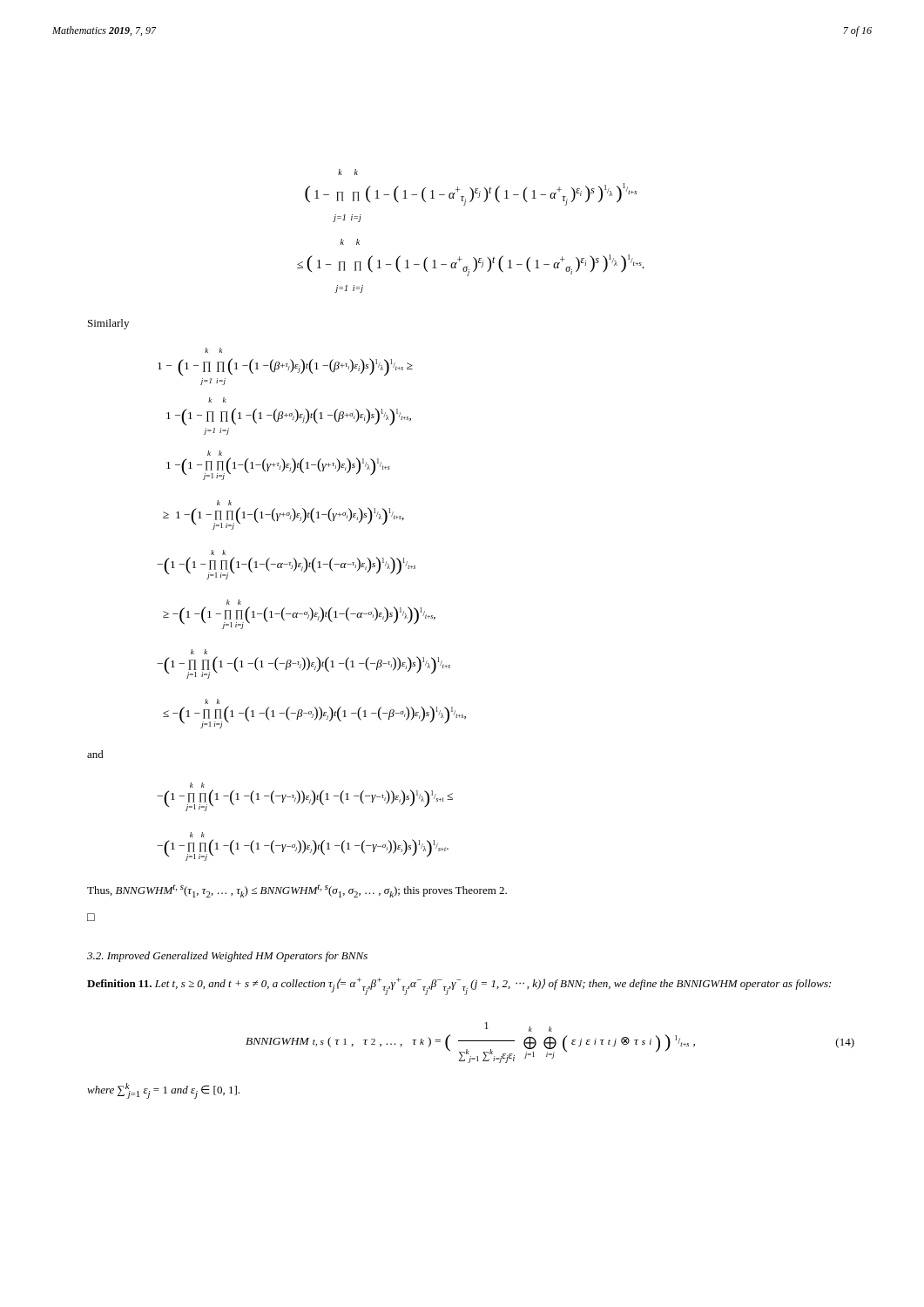Click on the element starting "1 − ( 1 − k ∏"
The height and width of the screenshot is (1307, 924).
[206, 350]
